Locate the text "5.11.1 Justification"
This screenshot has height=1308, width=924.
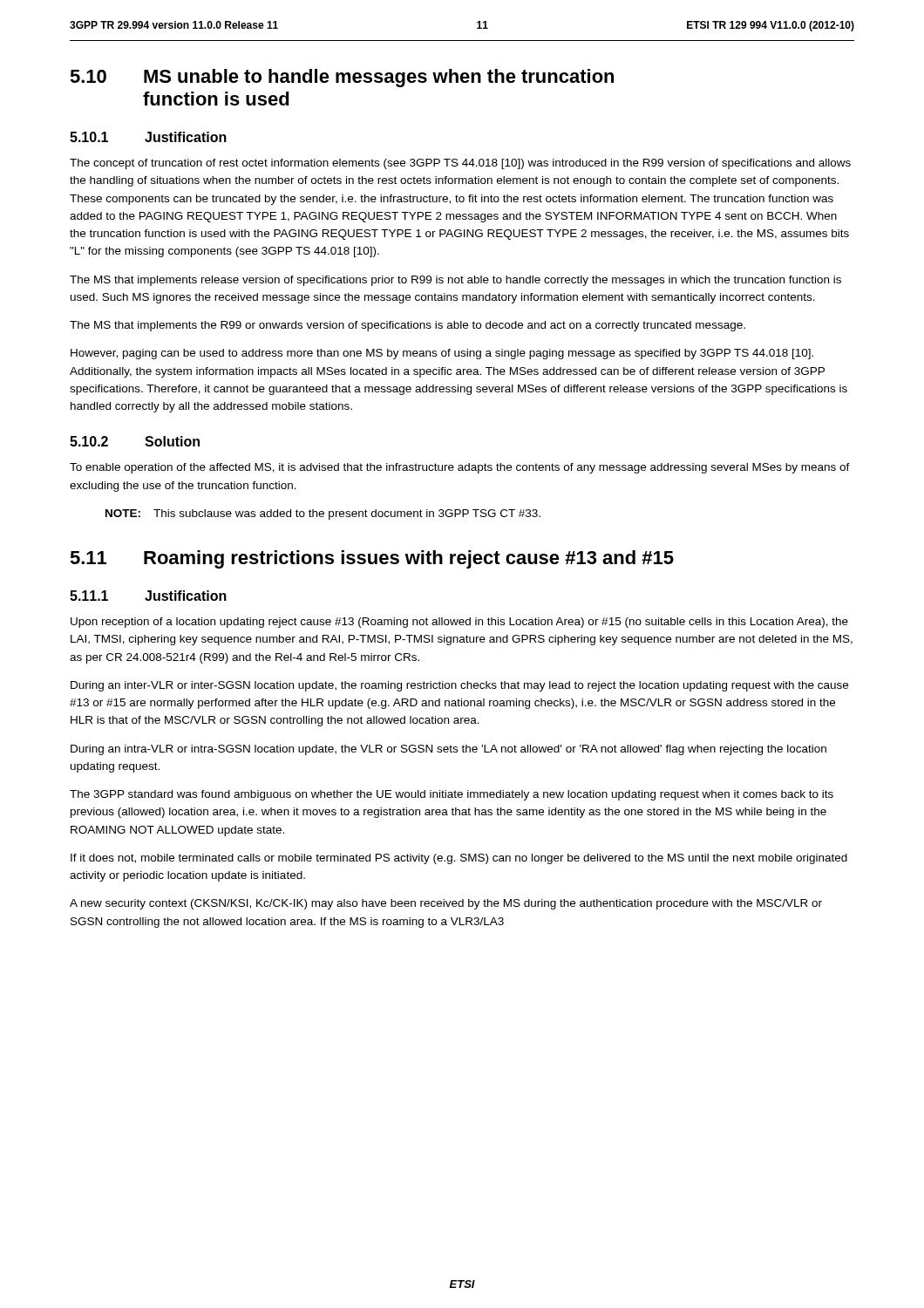[148, 596]
